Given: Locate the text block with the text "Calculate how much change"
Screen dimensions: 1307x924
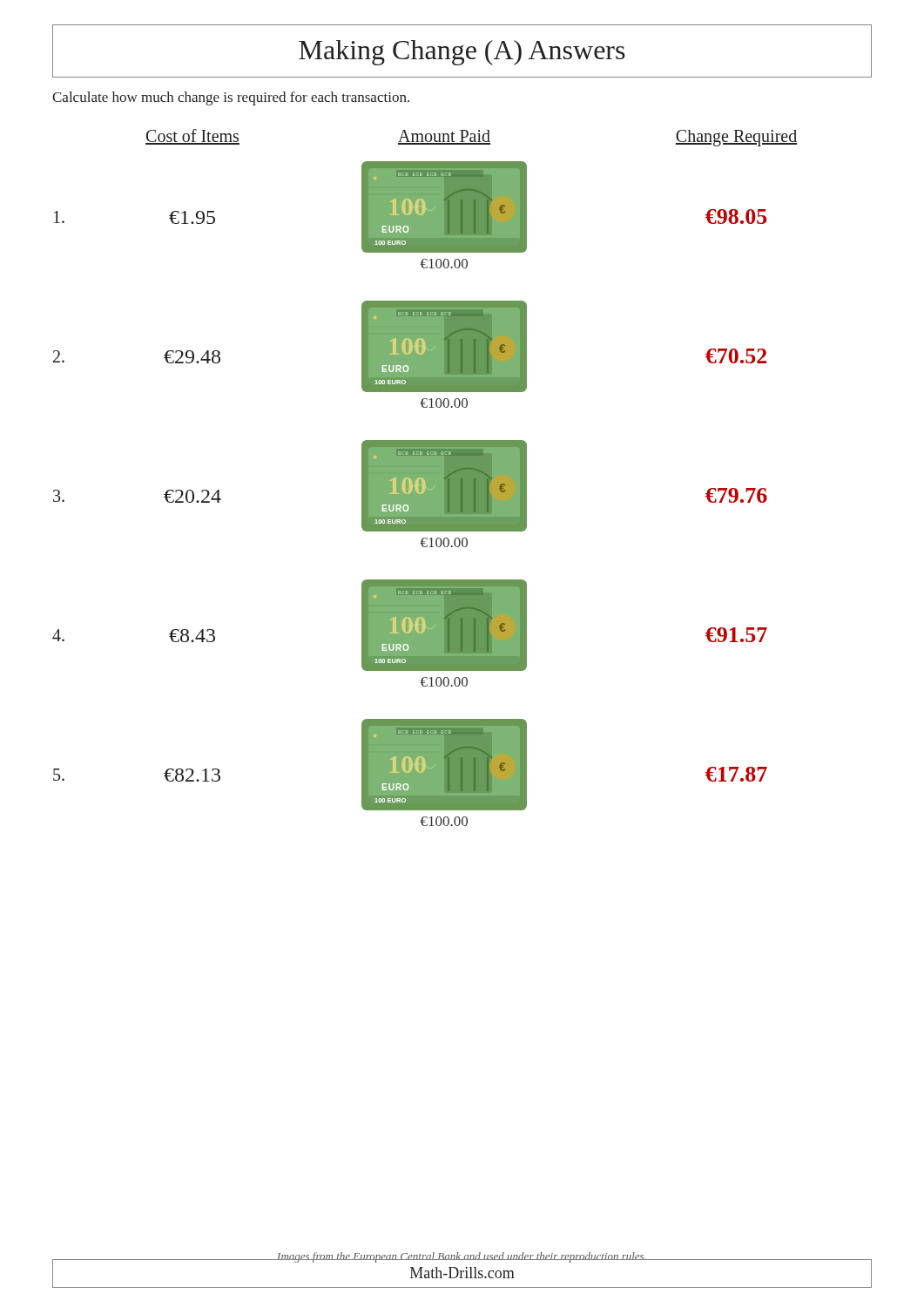Looking at the screenshot, I should (x=231, y=97).
